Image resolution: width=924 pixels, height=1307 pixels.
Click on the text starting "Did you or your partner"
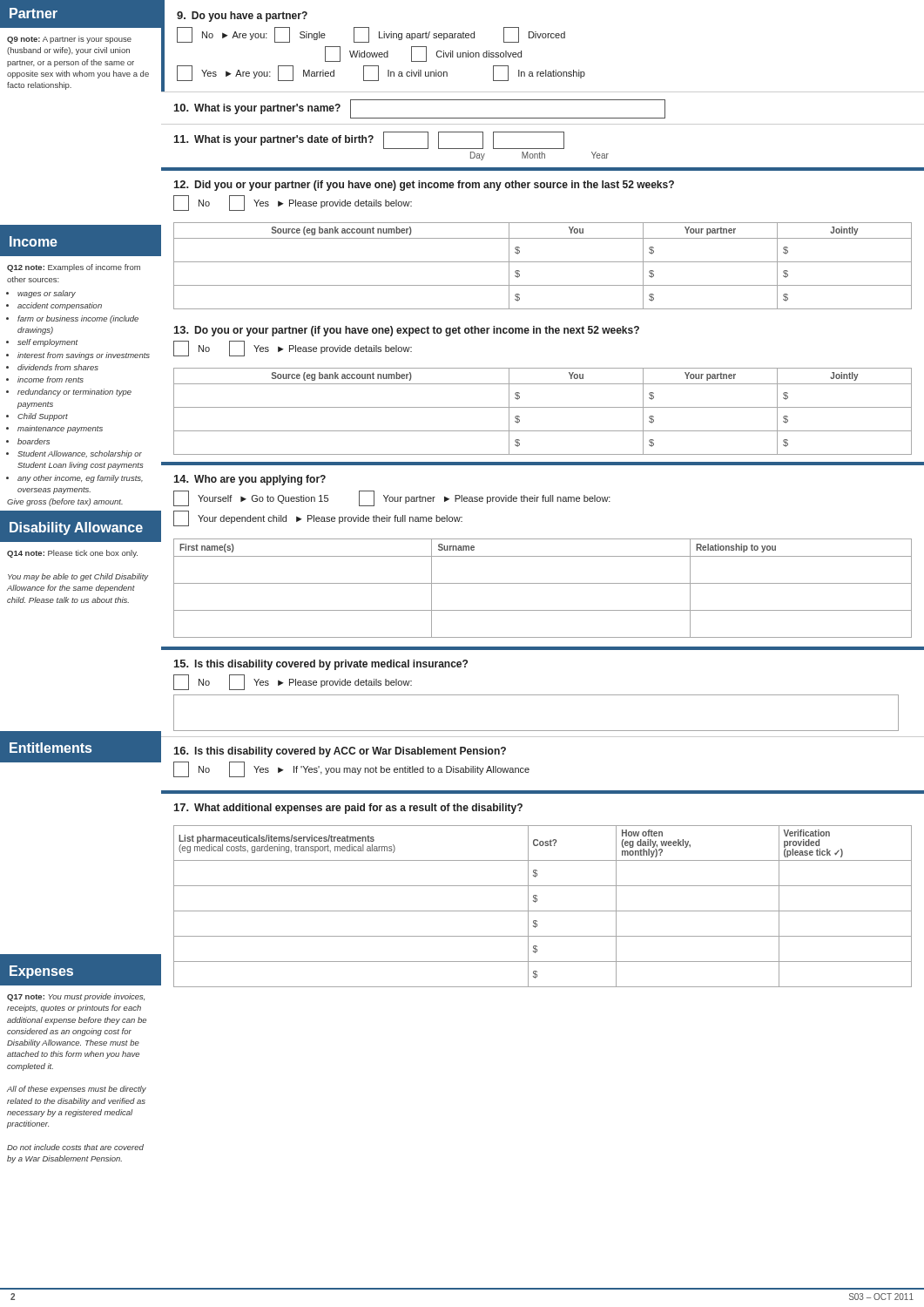tap(543, 194)
